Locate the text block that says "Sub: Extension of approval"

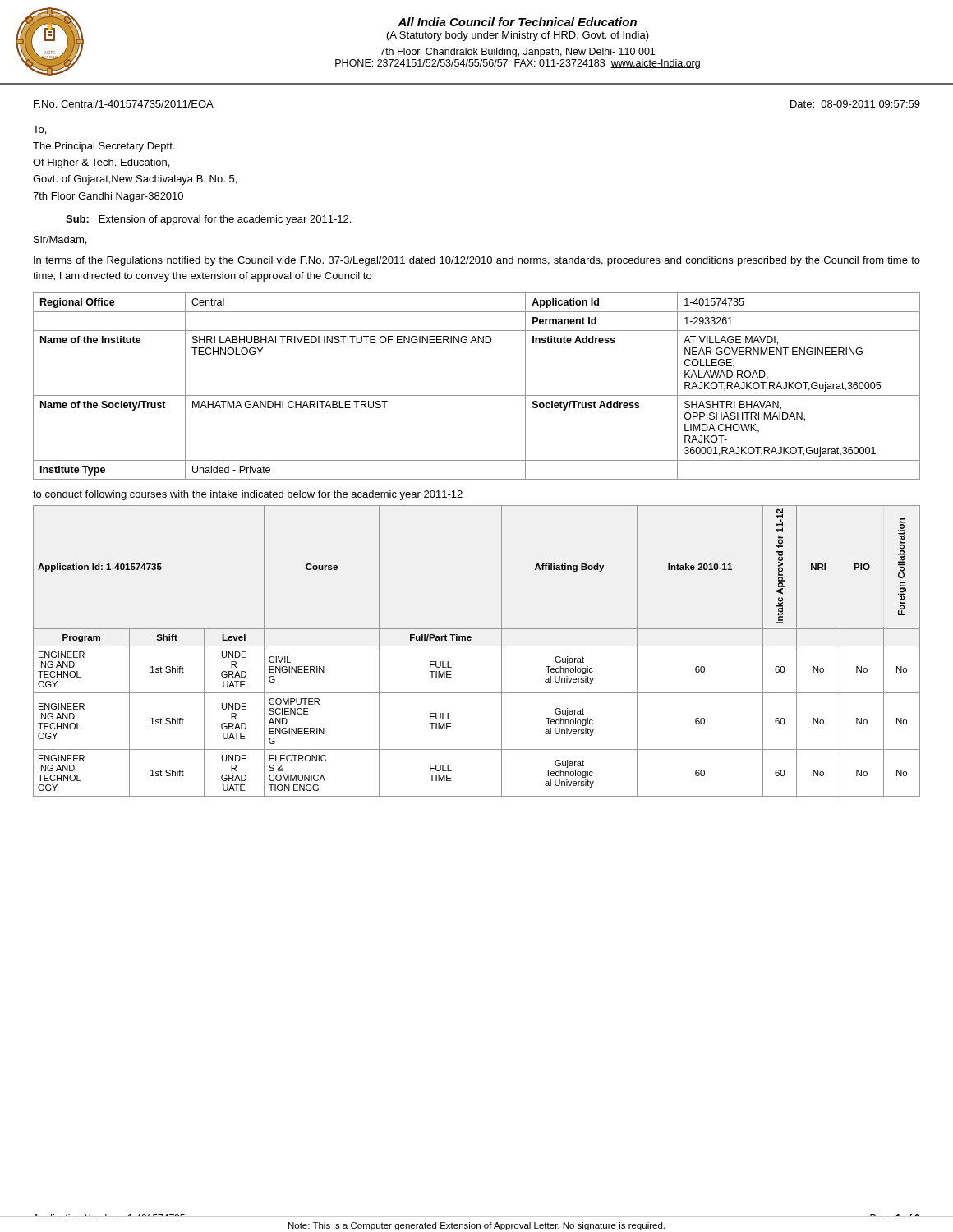[x=209, y=219]
